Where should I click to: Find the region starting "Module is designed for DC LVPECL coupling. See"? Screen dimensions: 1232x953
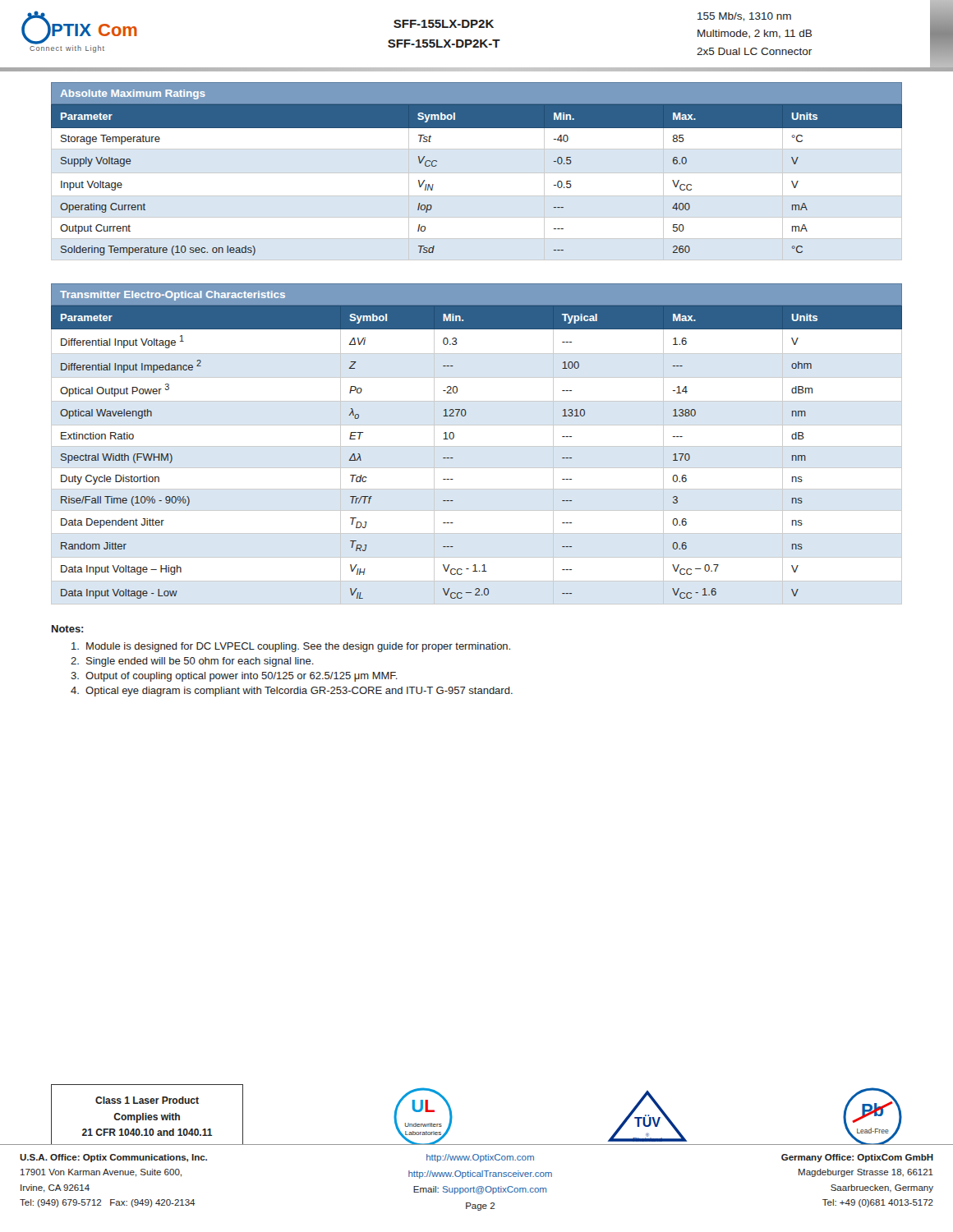[291, 646]
